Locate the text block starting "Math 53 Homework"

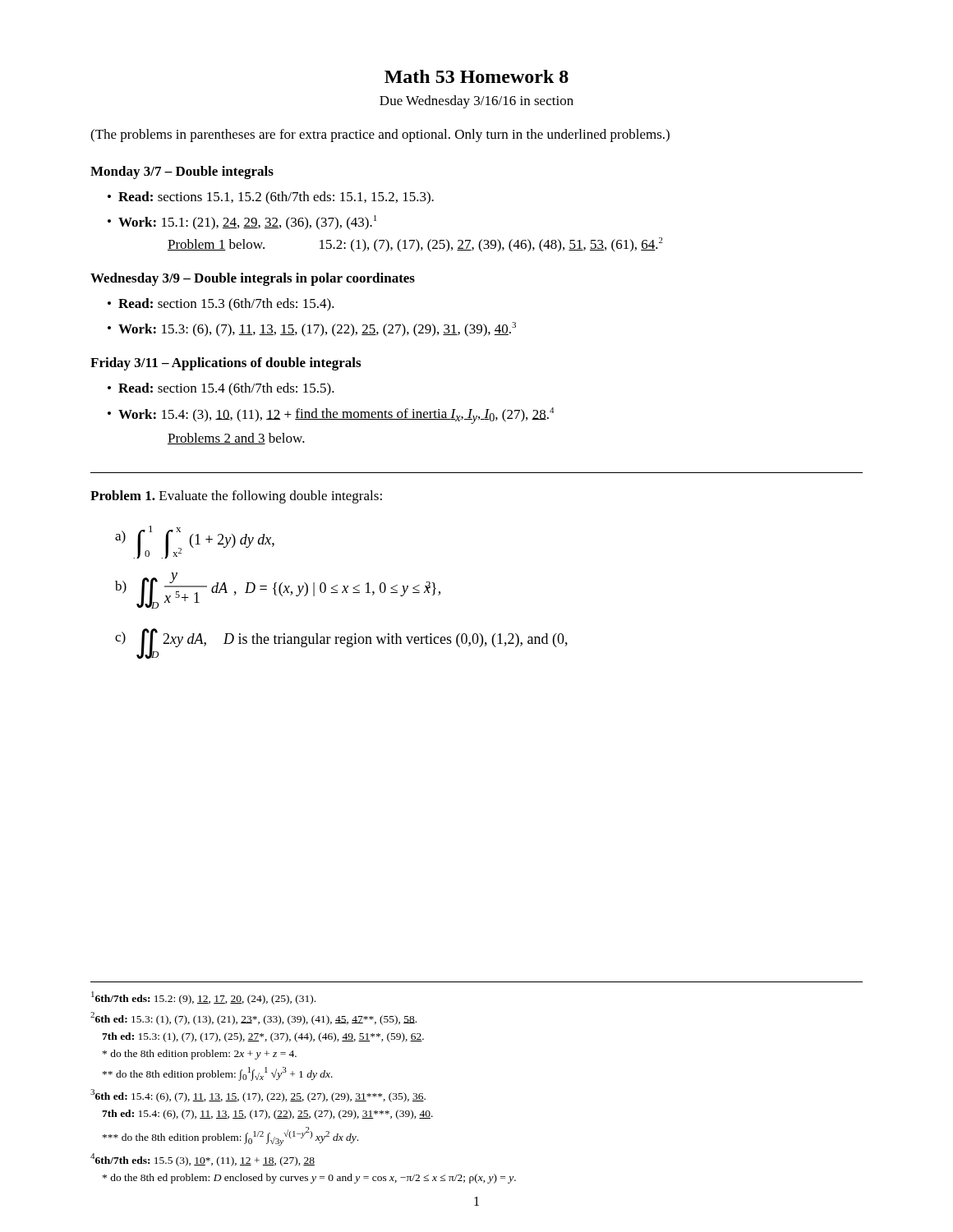(x=476, y=76)
